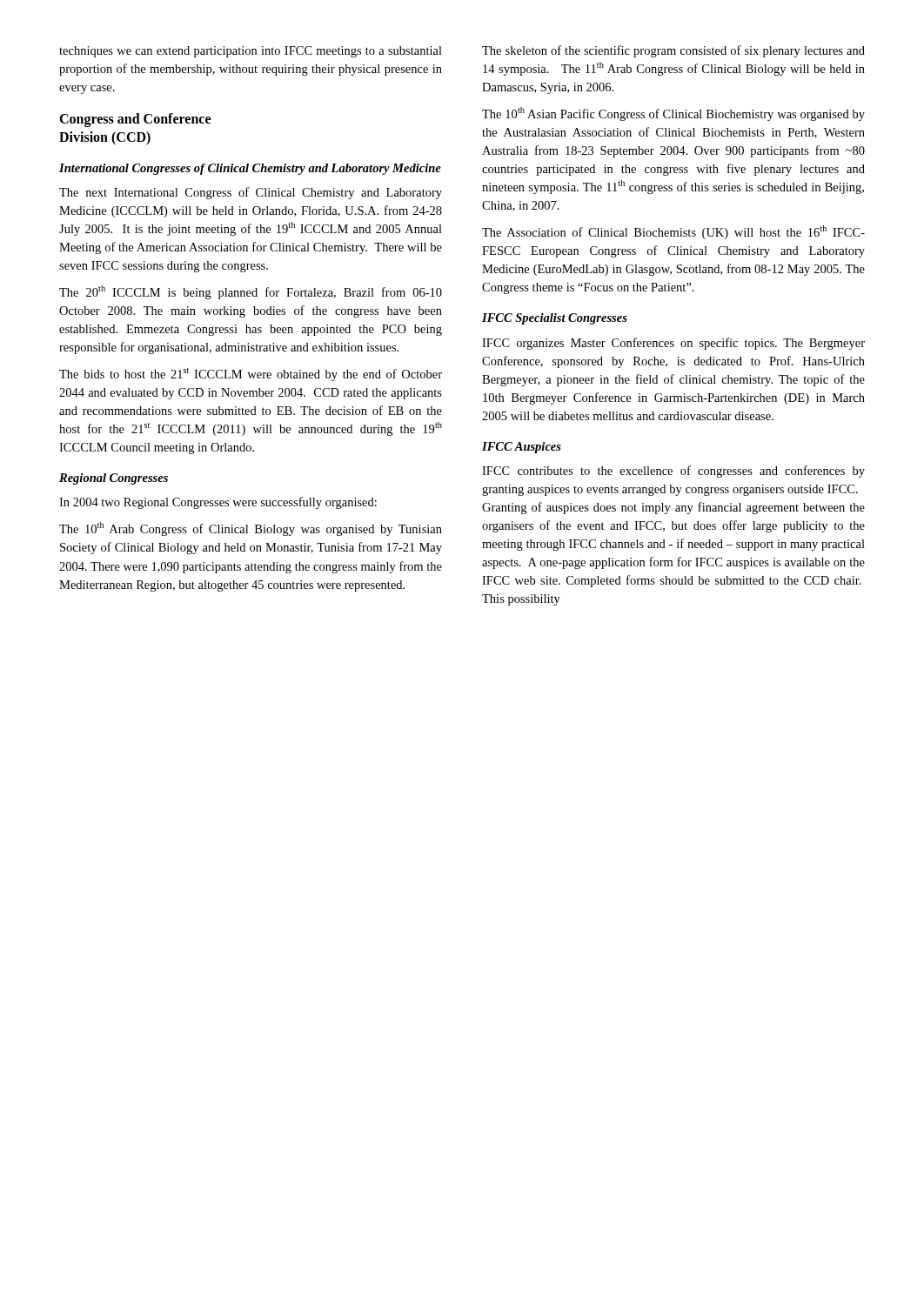Find the section header that says "IFCC Auspices"

click(522, 448)
